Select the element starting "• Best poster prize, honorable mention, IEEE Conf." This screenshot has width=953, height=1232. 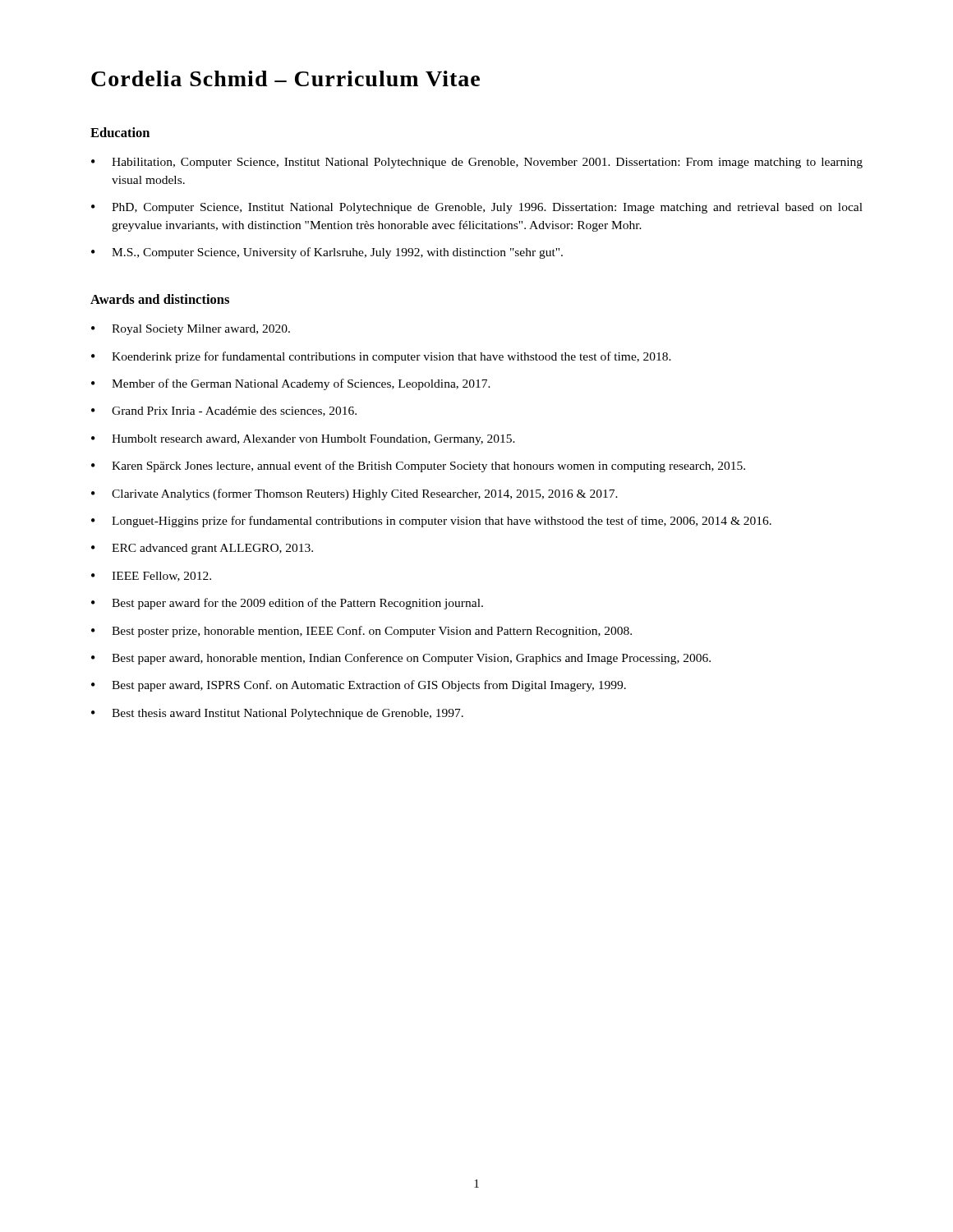pyautogui.click(x=476, y=631)
